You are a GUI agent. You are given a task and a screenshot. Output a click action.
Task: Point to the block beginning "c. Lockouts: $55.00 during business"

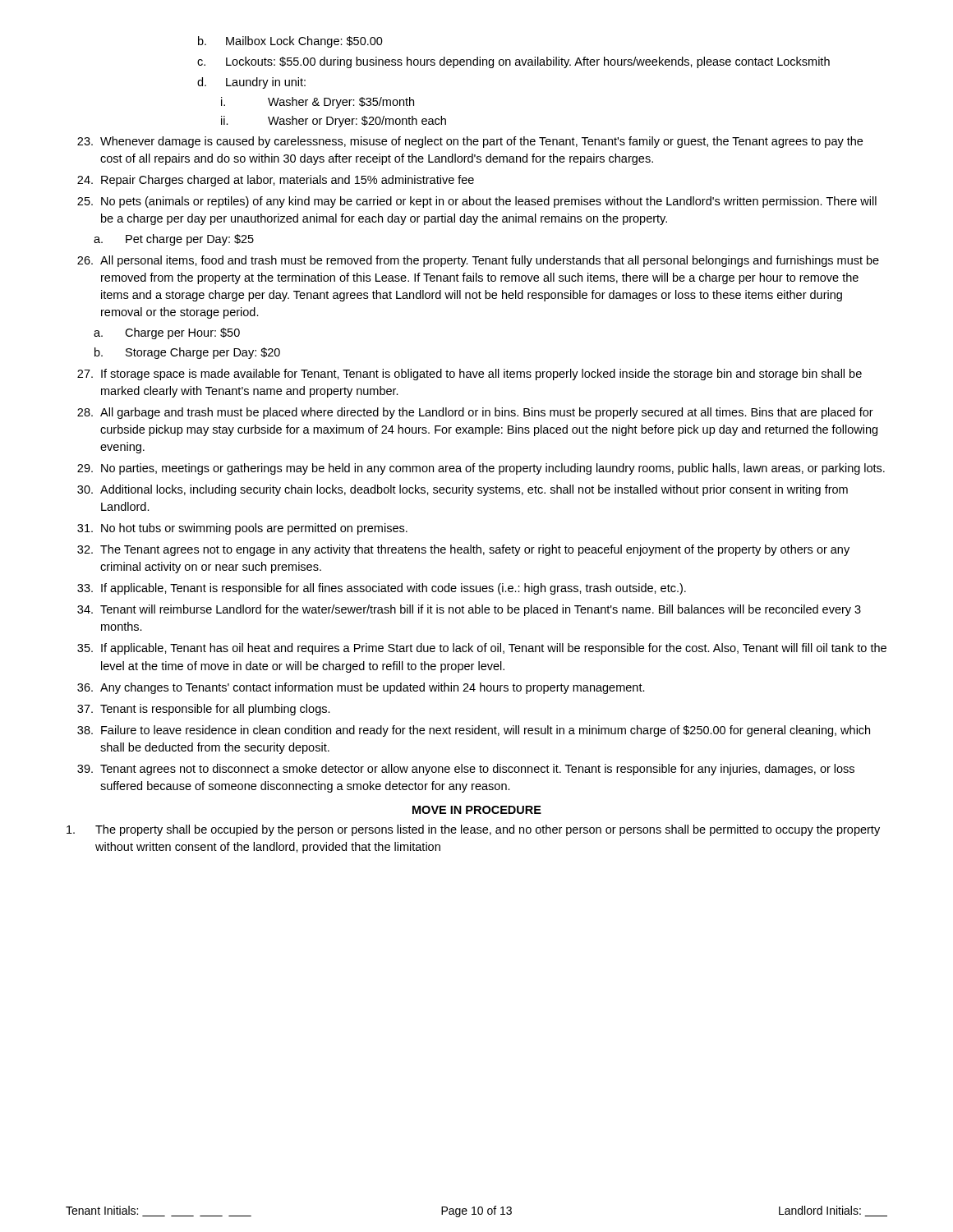[514, 62]
